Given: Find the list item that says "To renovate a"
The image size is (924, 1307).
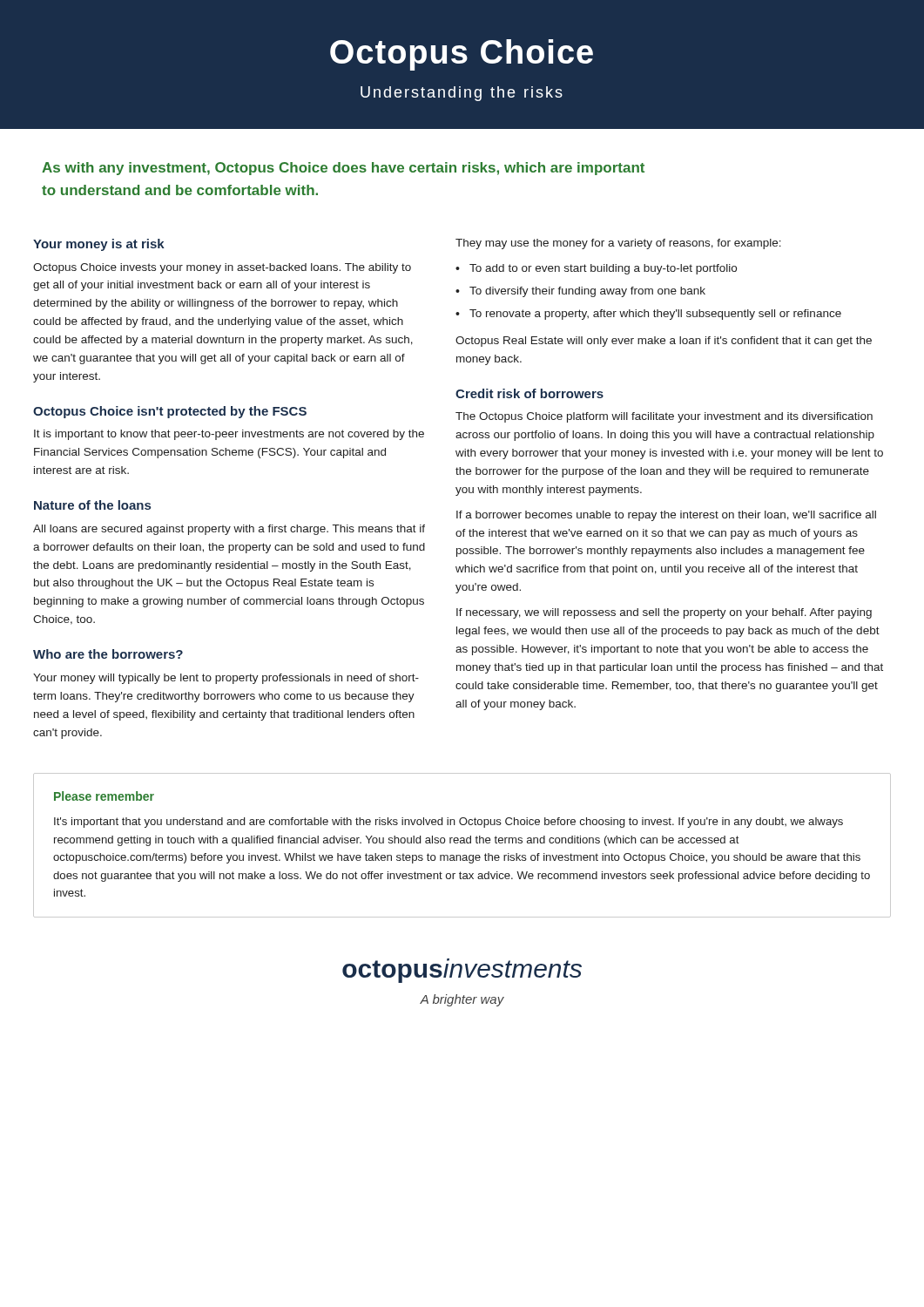Looking at the screenshot, I should 655,313.
